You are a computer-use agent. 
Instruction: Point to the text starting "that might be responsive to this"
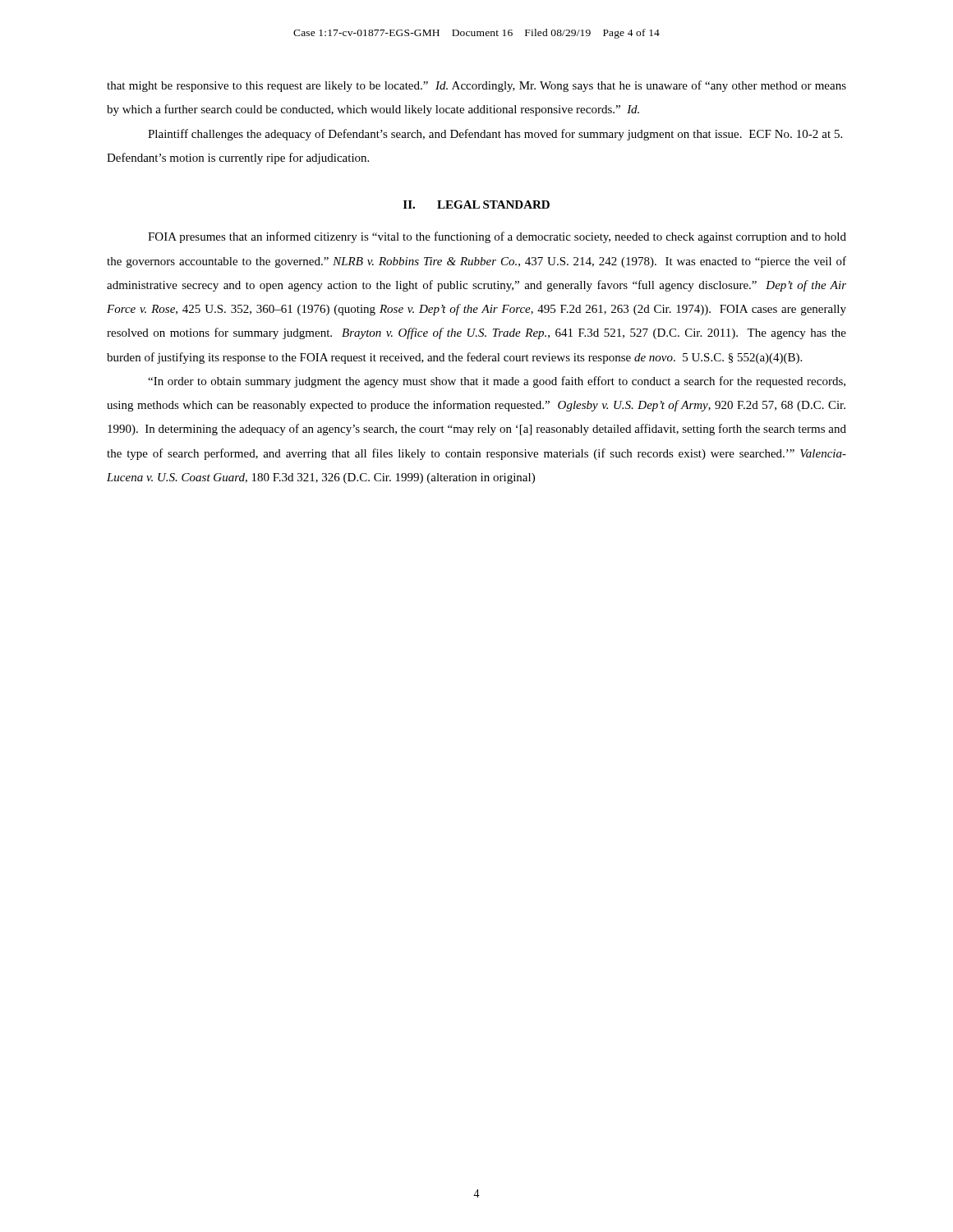tap(476, 97)
